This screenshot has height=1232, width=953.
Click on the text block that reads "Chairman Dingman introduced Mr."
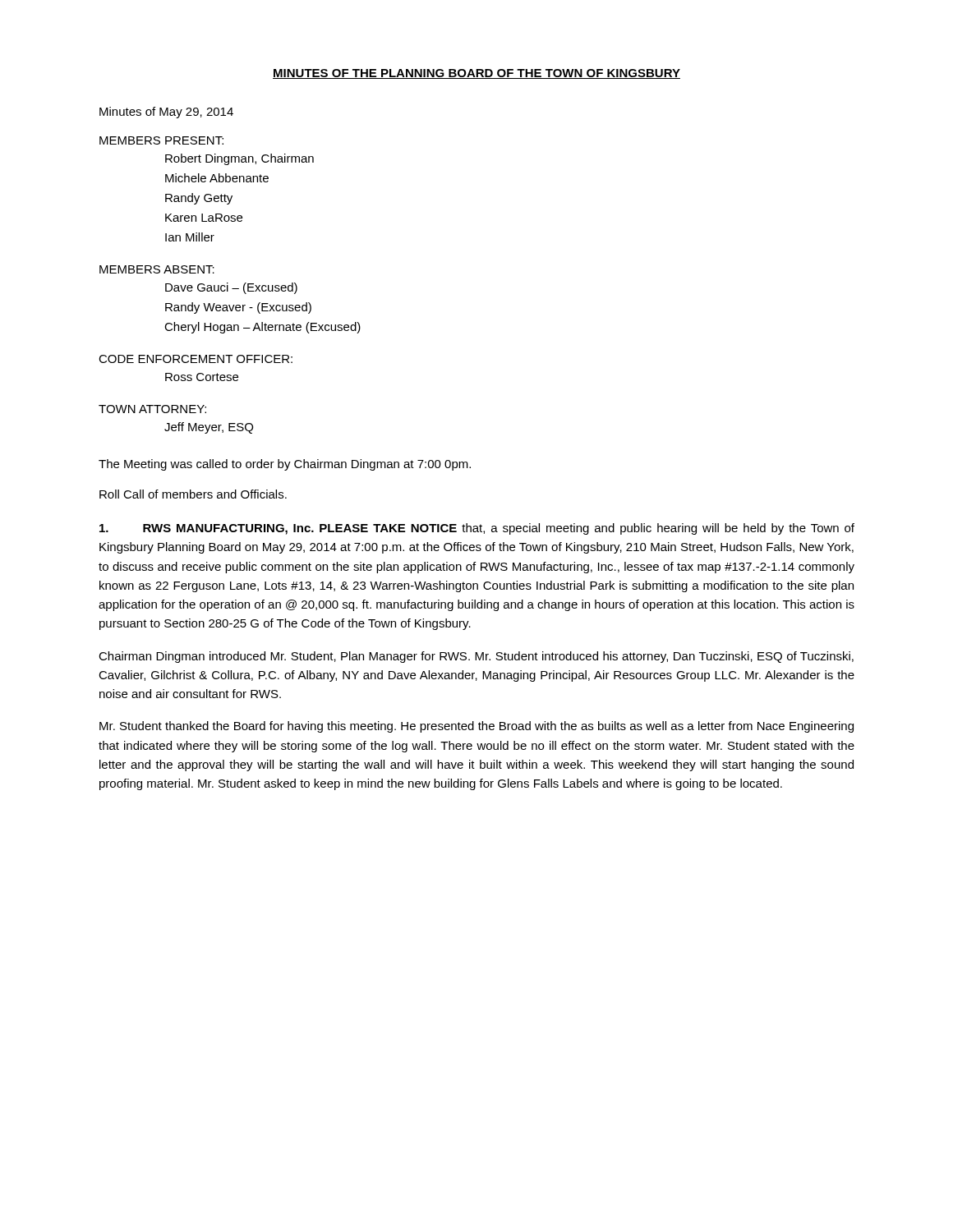476,675
